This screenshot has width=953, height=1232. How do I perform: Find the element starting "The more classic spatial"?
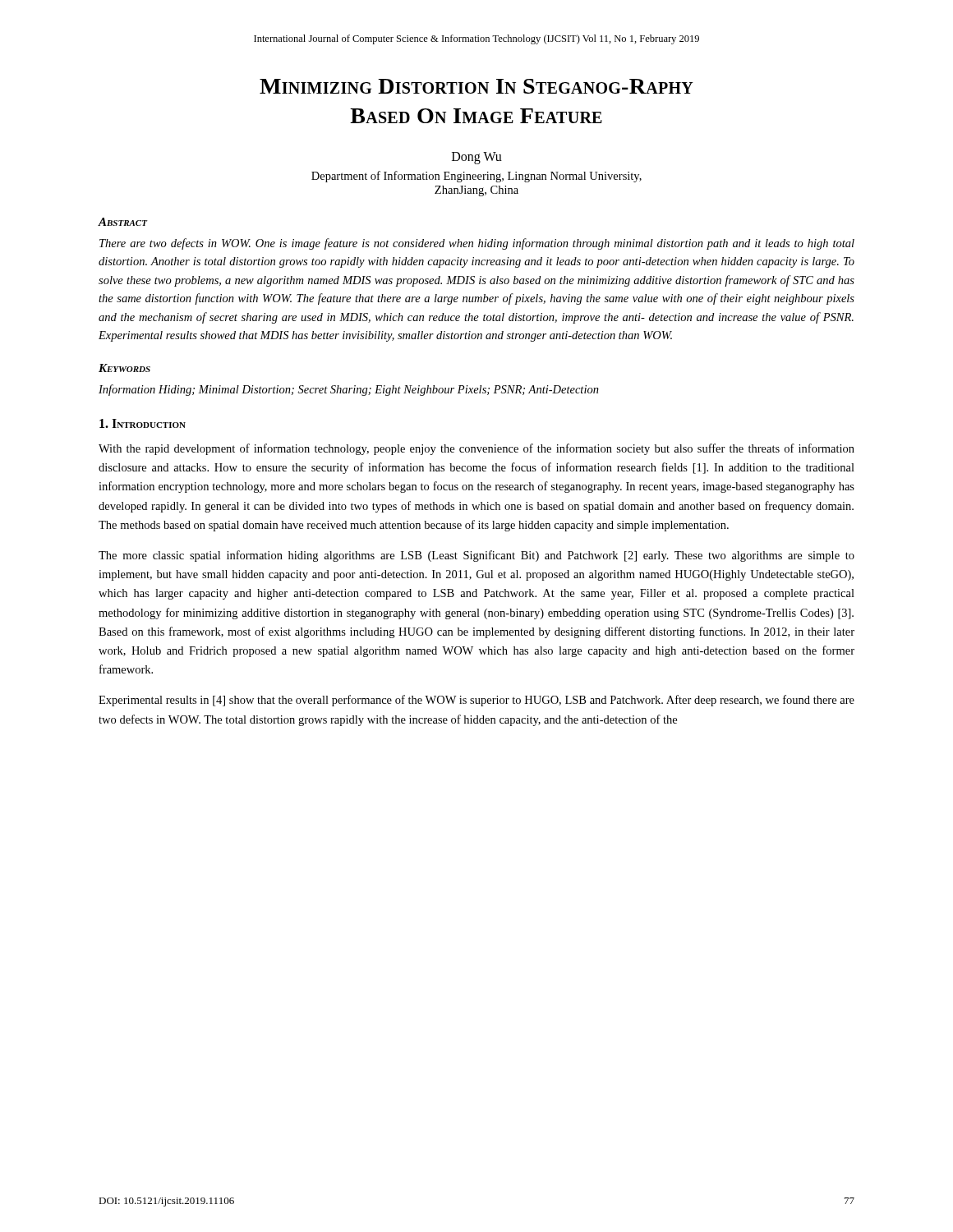476,612
